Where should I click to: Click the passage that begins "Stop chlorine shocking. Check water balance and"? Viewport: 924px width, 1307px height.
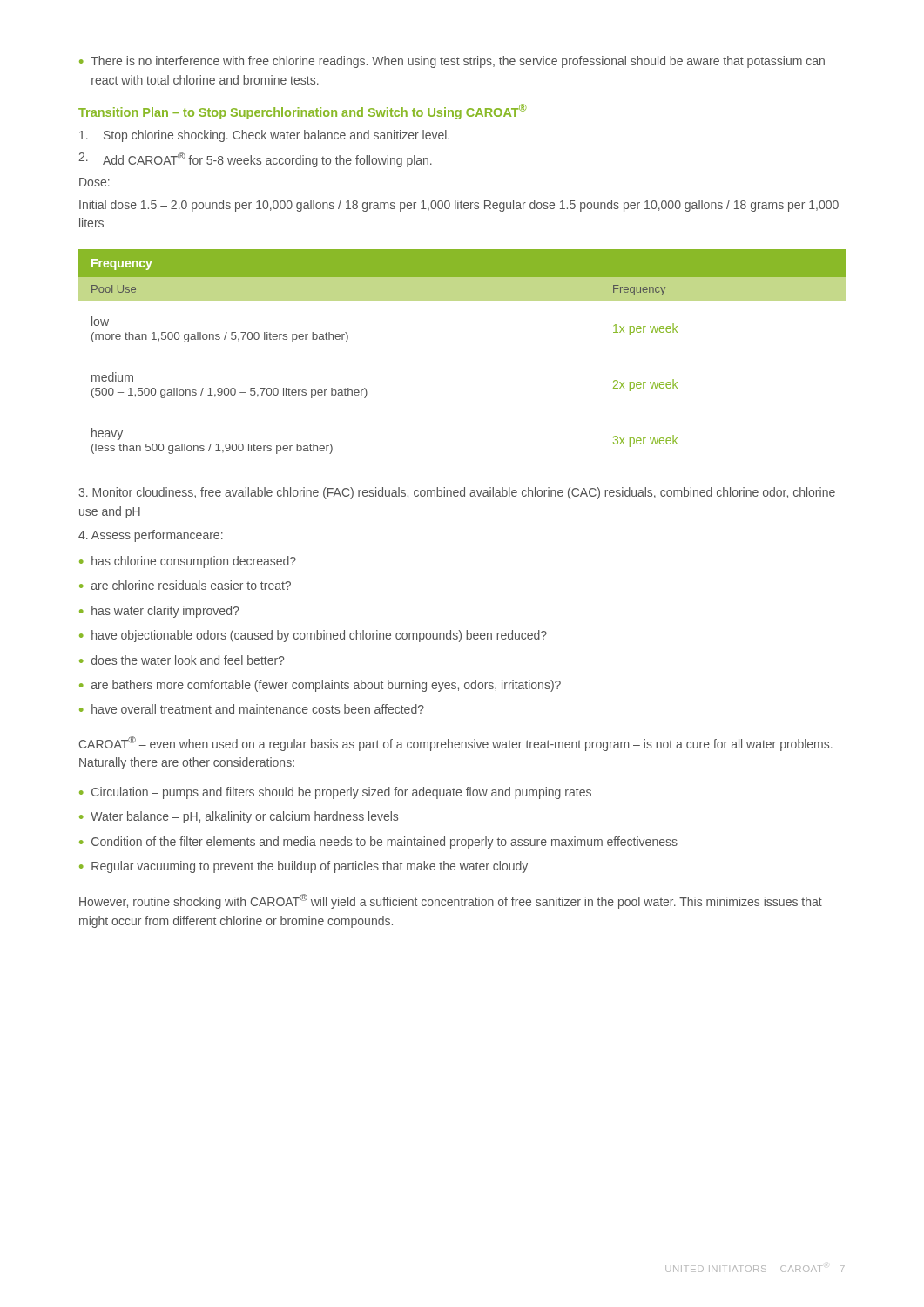pyautogui.click(x=264, y=136)
